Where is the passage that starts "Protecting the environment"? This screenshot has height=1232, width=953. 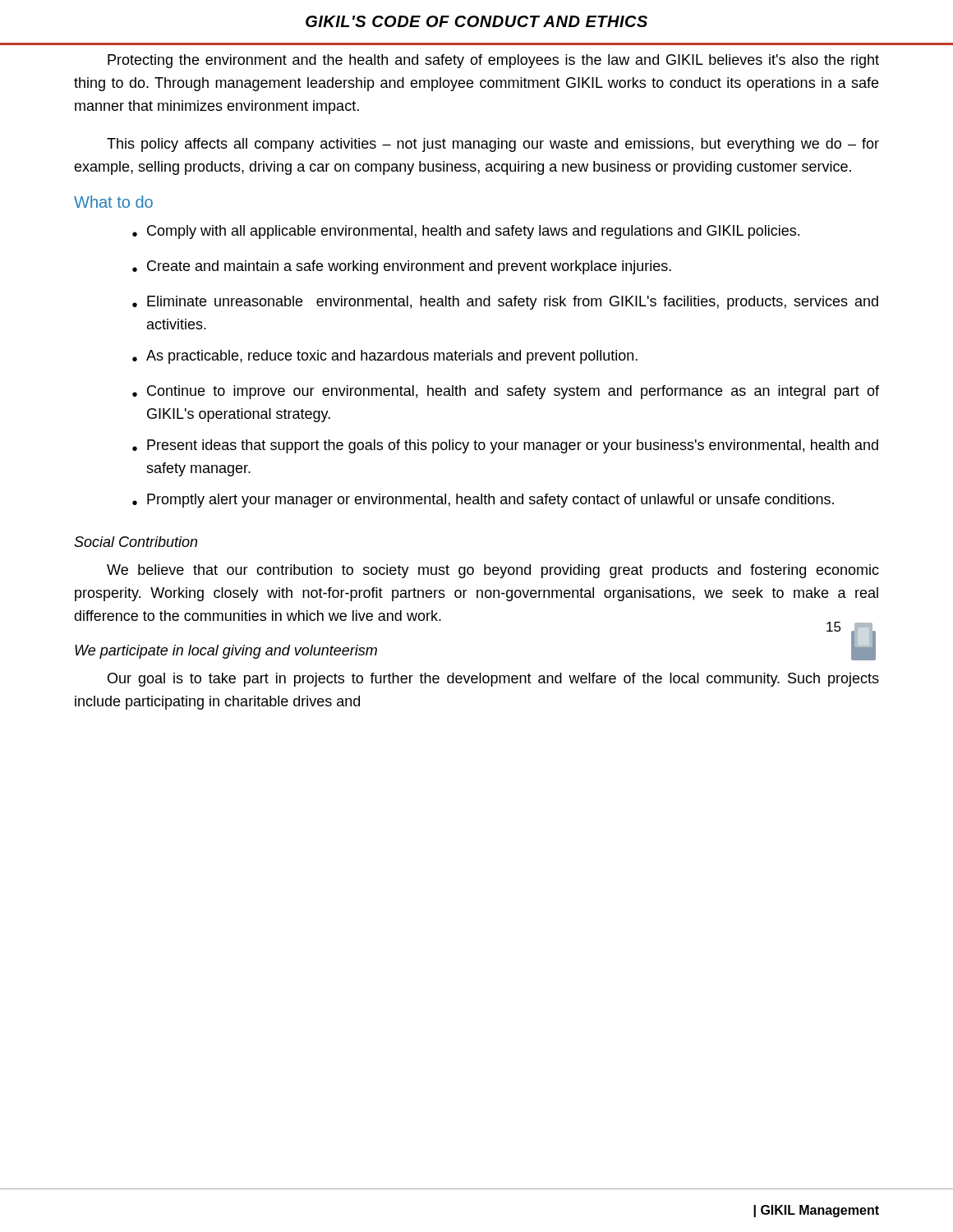tap(476, 83)
